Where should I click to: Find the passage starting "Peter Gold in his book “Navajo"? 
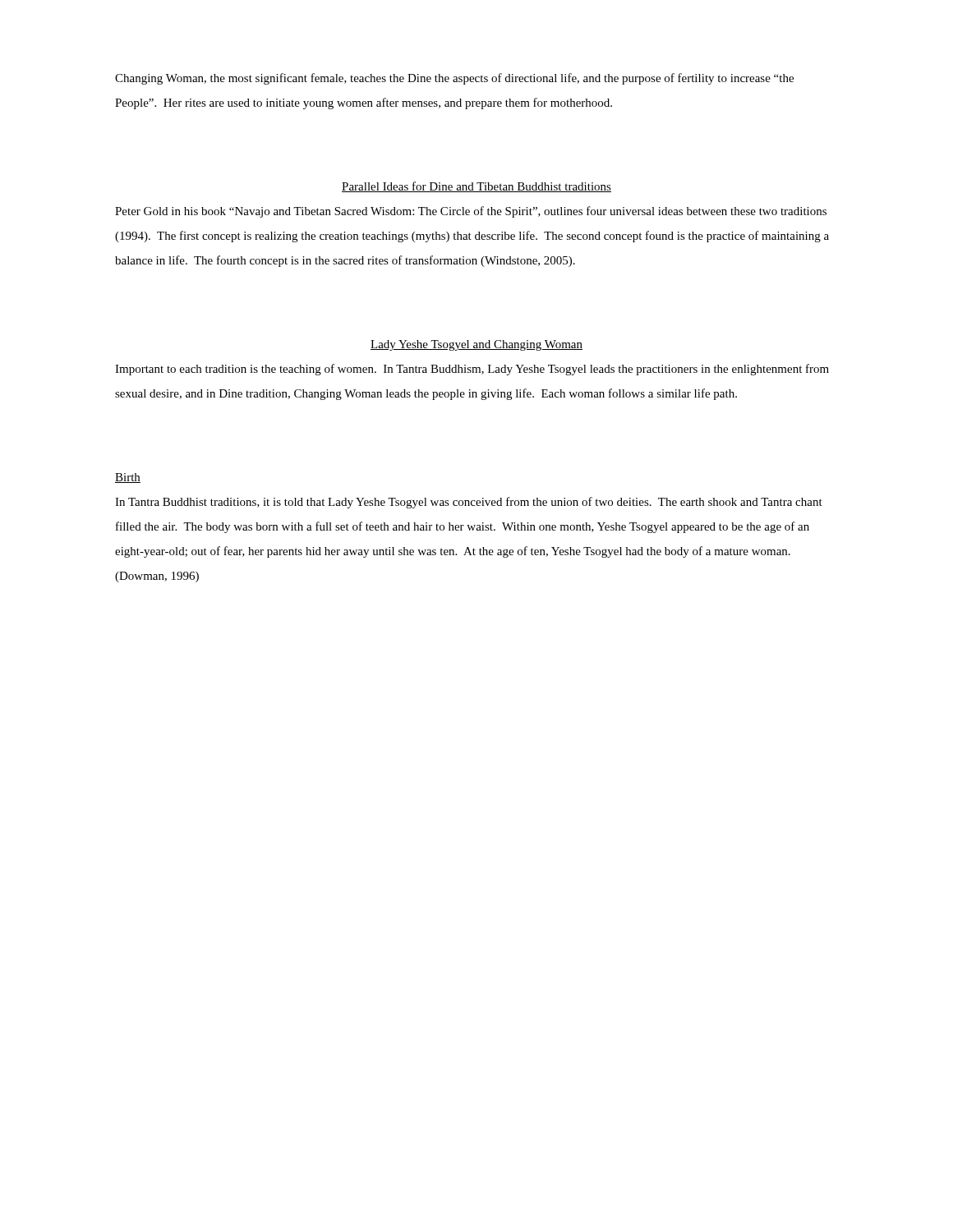tap(472, 236)
